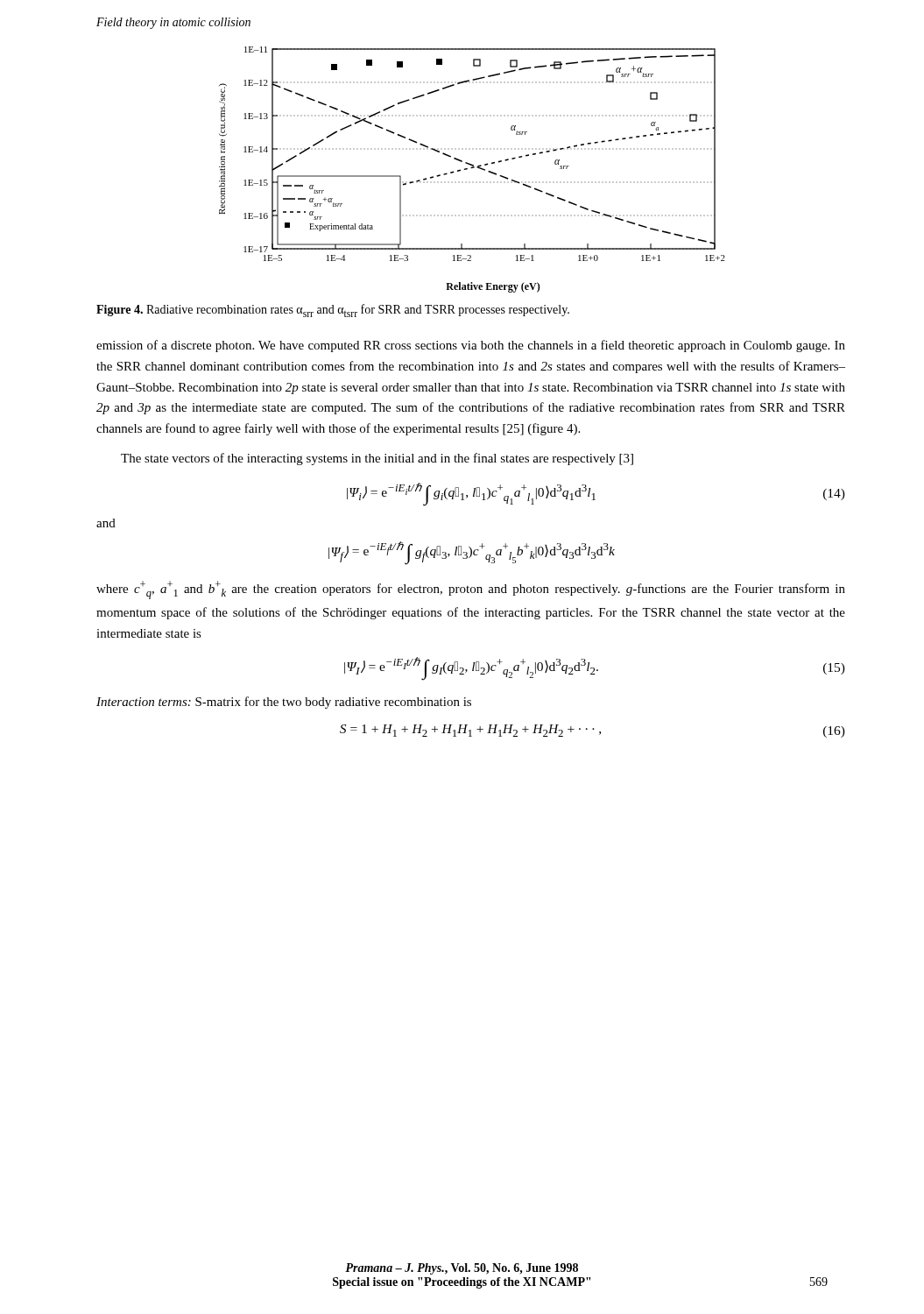Click on the text block with the text "Interaction terms: S-matrix for the two body radiative"
924x1314 pixels.
pyautogui.click(x=284, y=701)
